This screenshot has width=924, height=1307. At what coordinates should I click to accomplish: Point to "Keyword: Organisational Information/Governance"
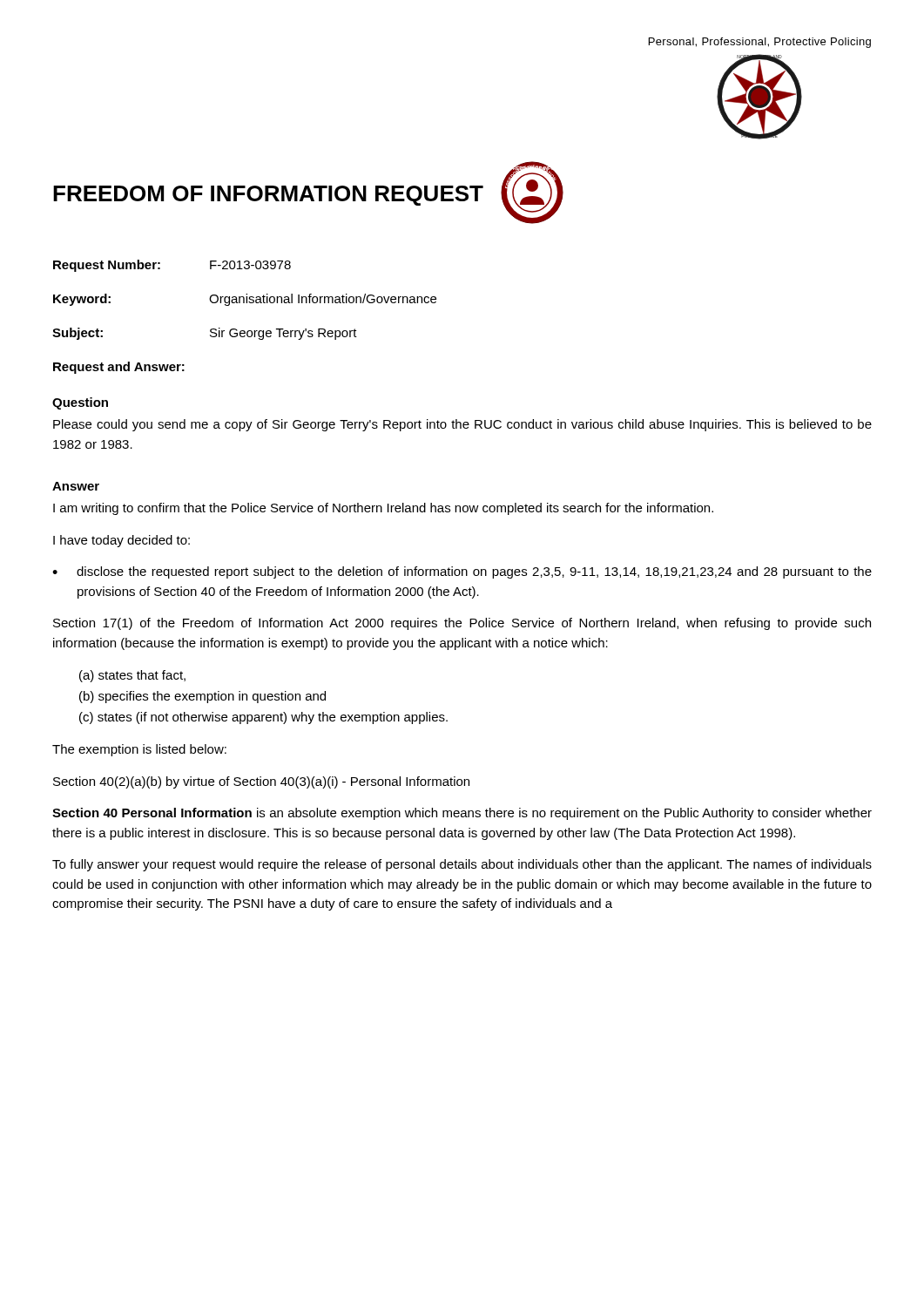click(x=245, y=298)
